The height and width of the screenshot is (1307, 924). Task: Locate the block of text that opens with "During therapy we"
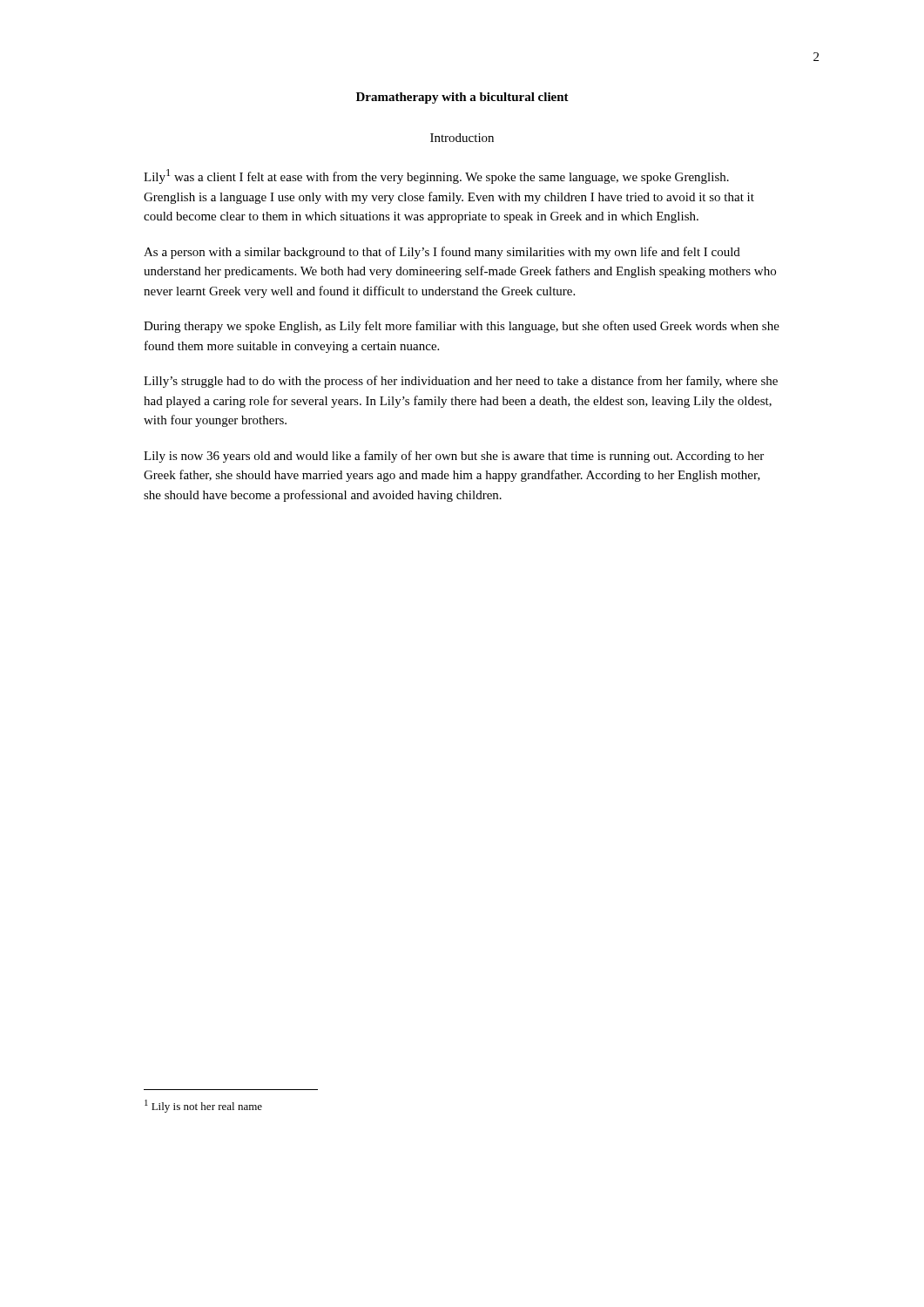click(461, 336)
